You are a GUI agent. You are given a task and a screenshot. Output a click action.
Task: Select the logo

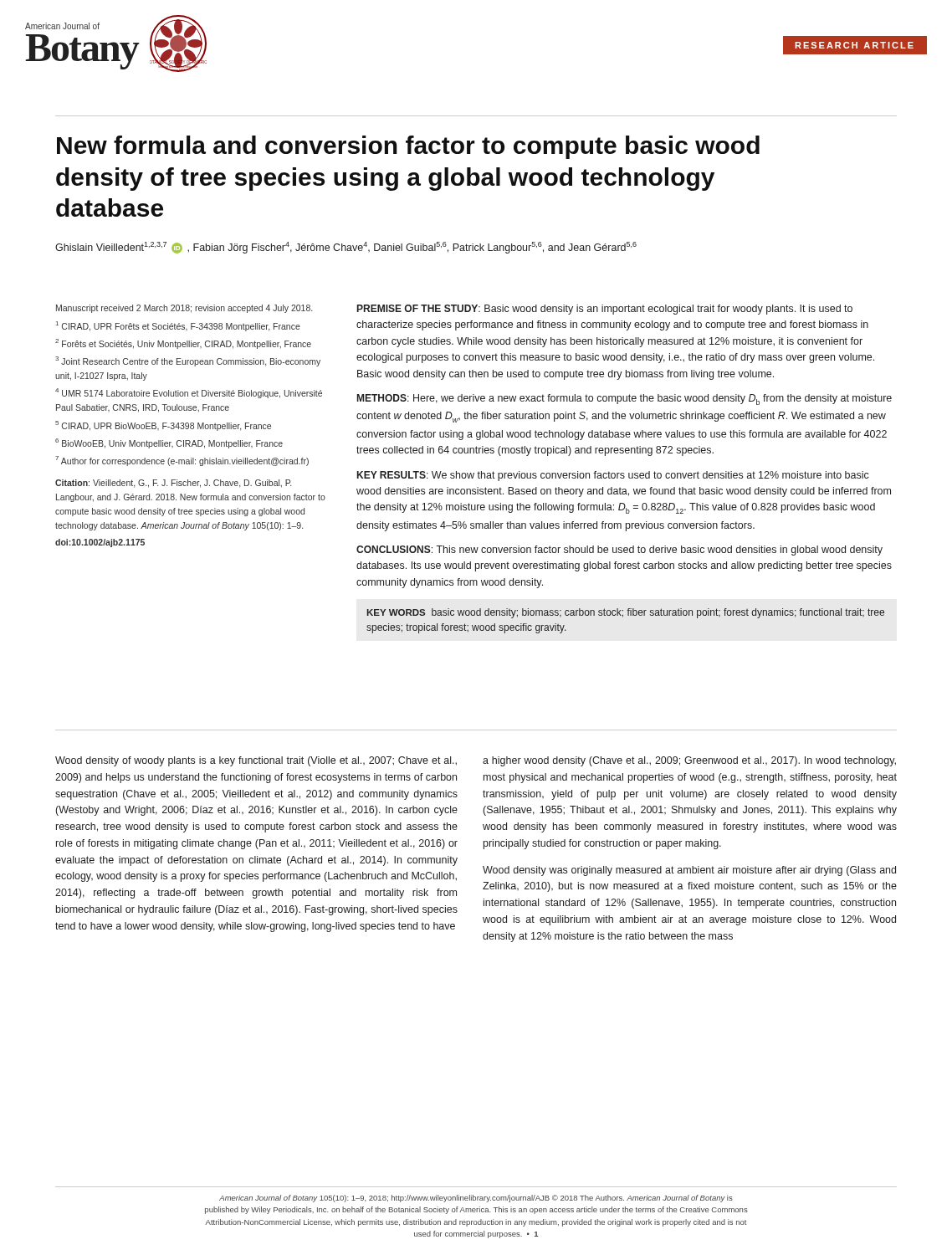click(116, 45)
